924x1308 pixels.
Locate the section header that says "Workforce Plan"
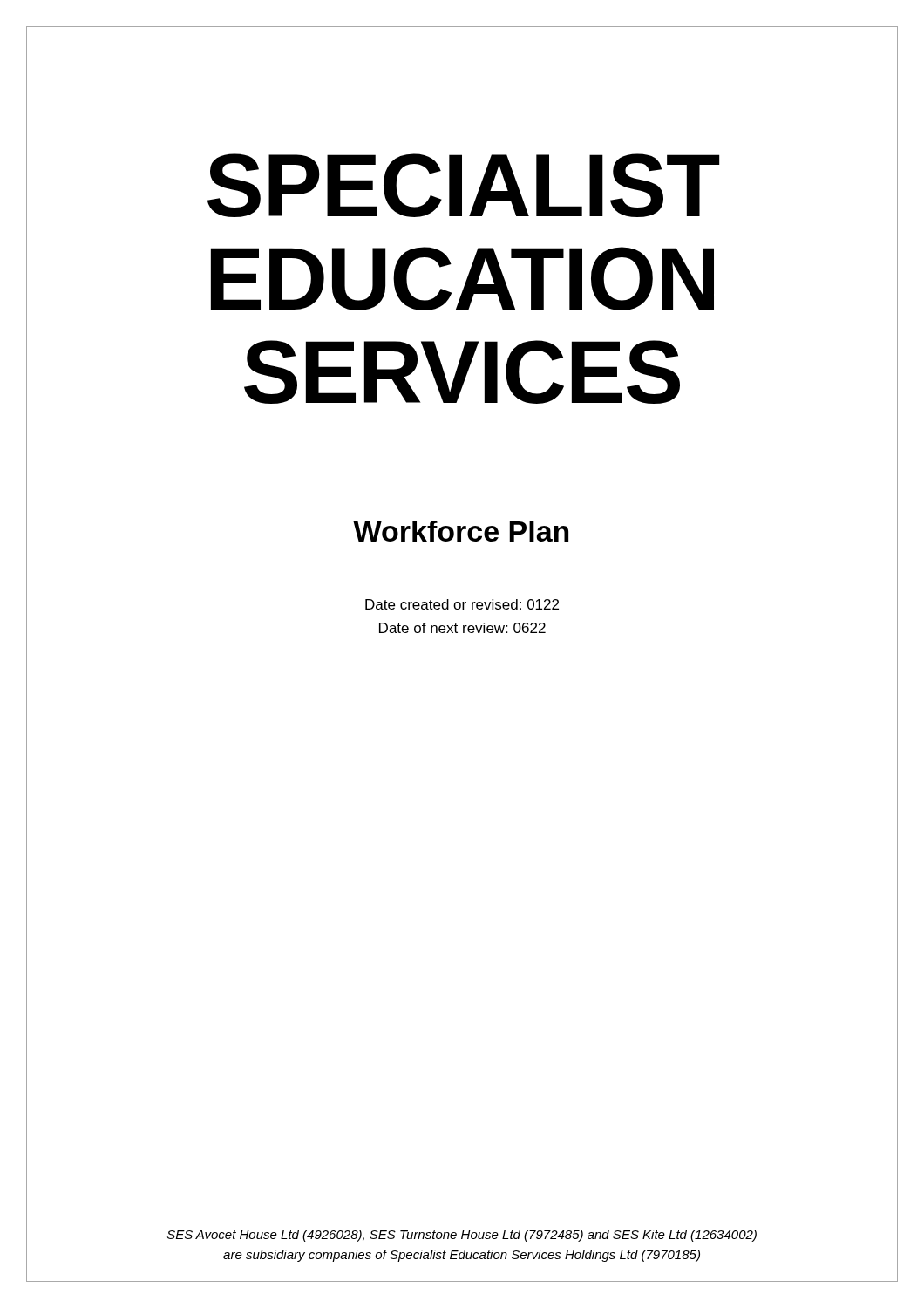[x=462, y=531]
